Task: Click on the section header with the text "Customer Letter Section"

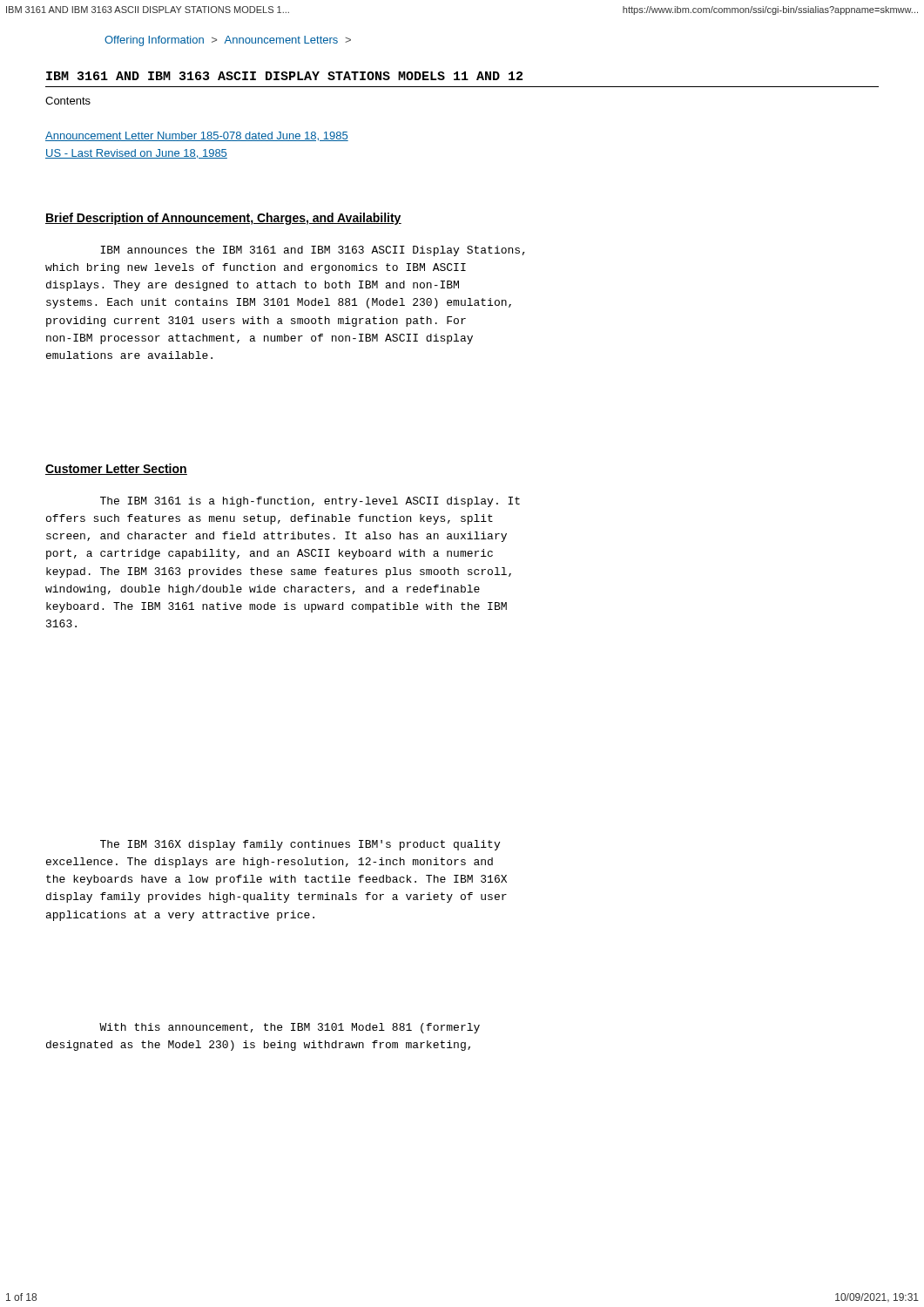Action: pos(116,469)
